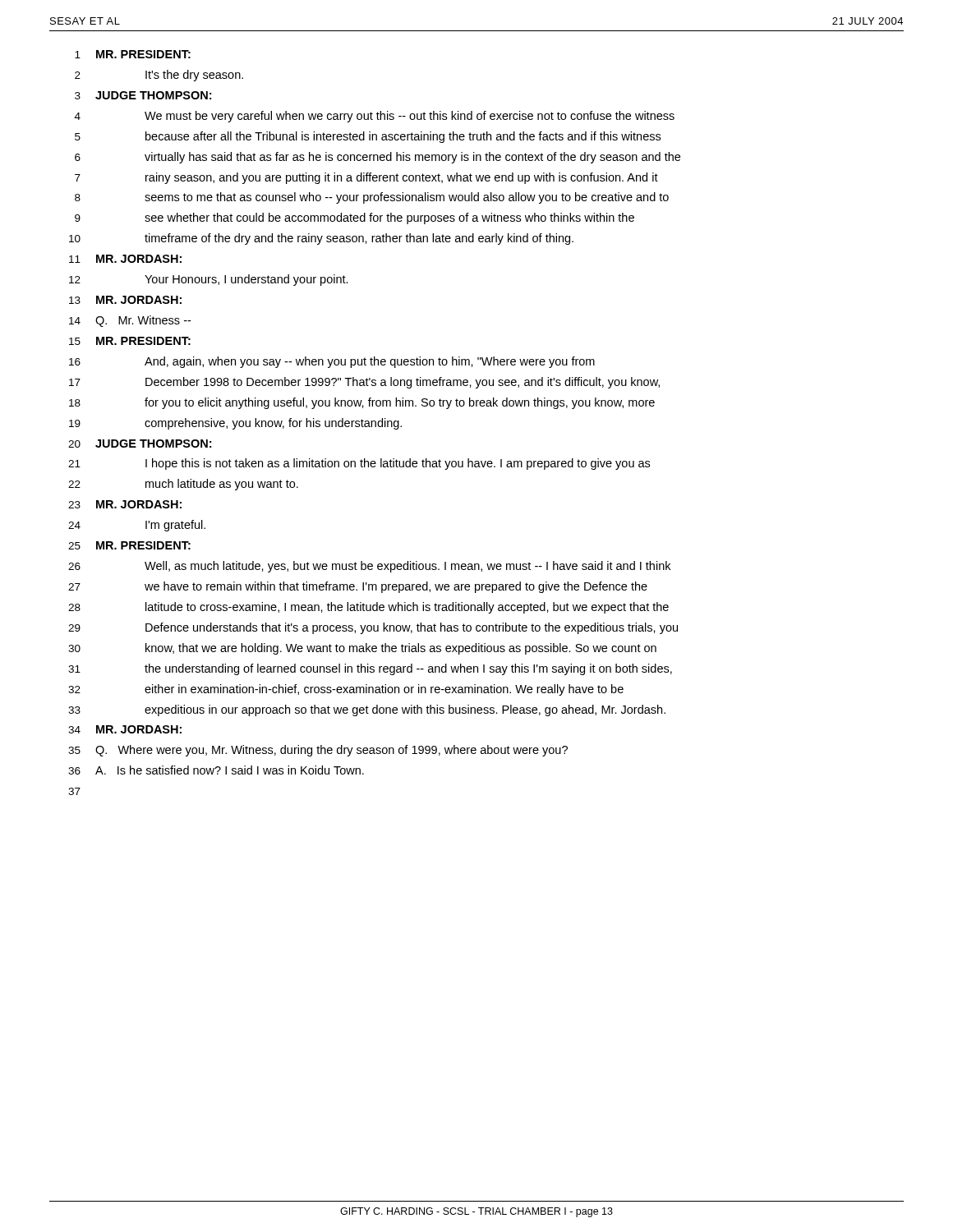953x1232 pixels.
Task: Select the list item that says "35 Q. Where were you,"
Action: click(476, 751)
